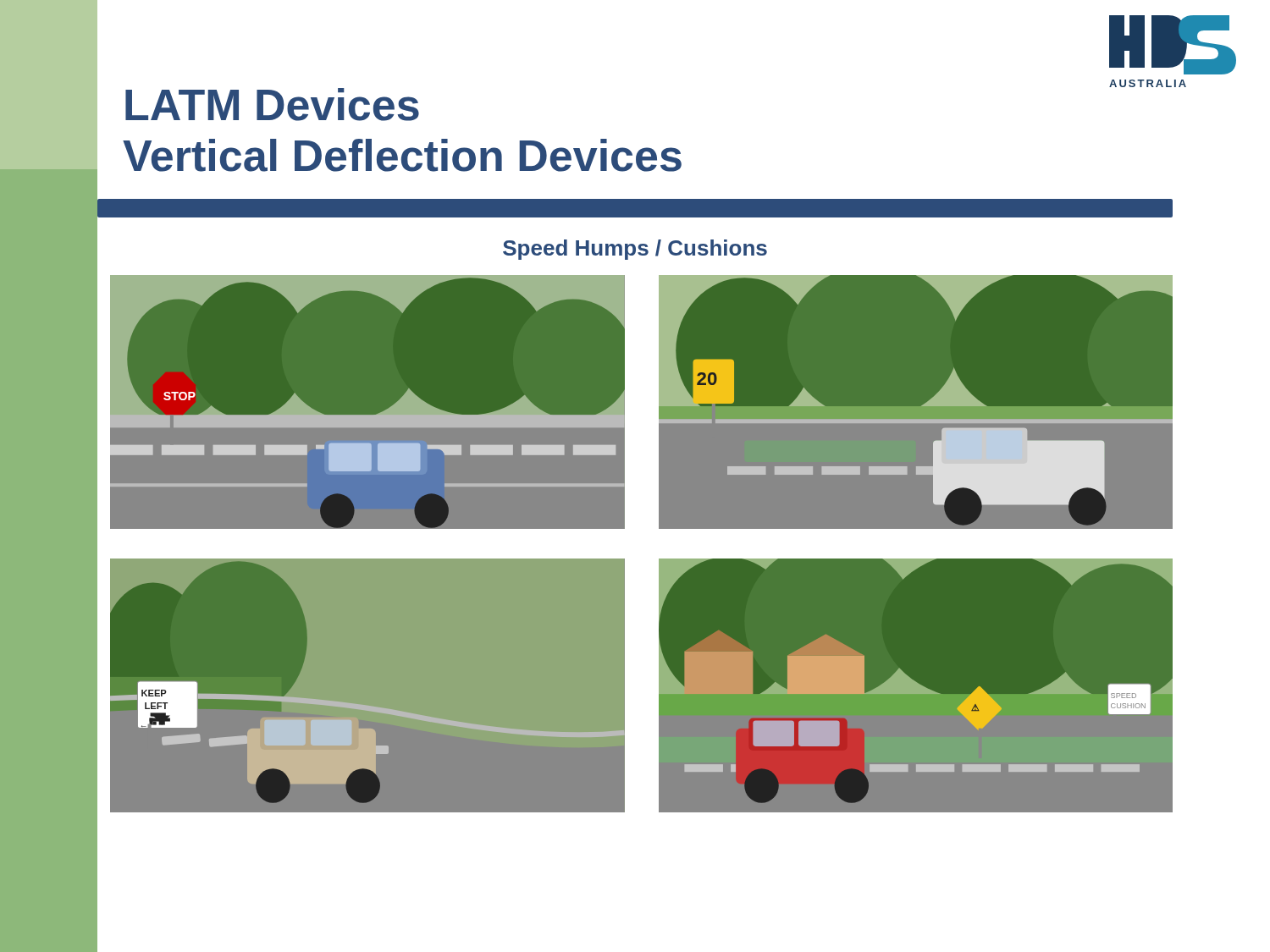Image resolution: width=1270 pixels, height=952 pixels.
Task: Select the section header
Action: [x=635, y=248]
